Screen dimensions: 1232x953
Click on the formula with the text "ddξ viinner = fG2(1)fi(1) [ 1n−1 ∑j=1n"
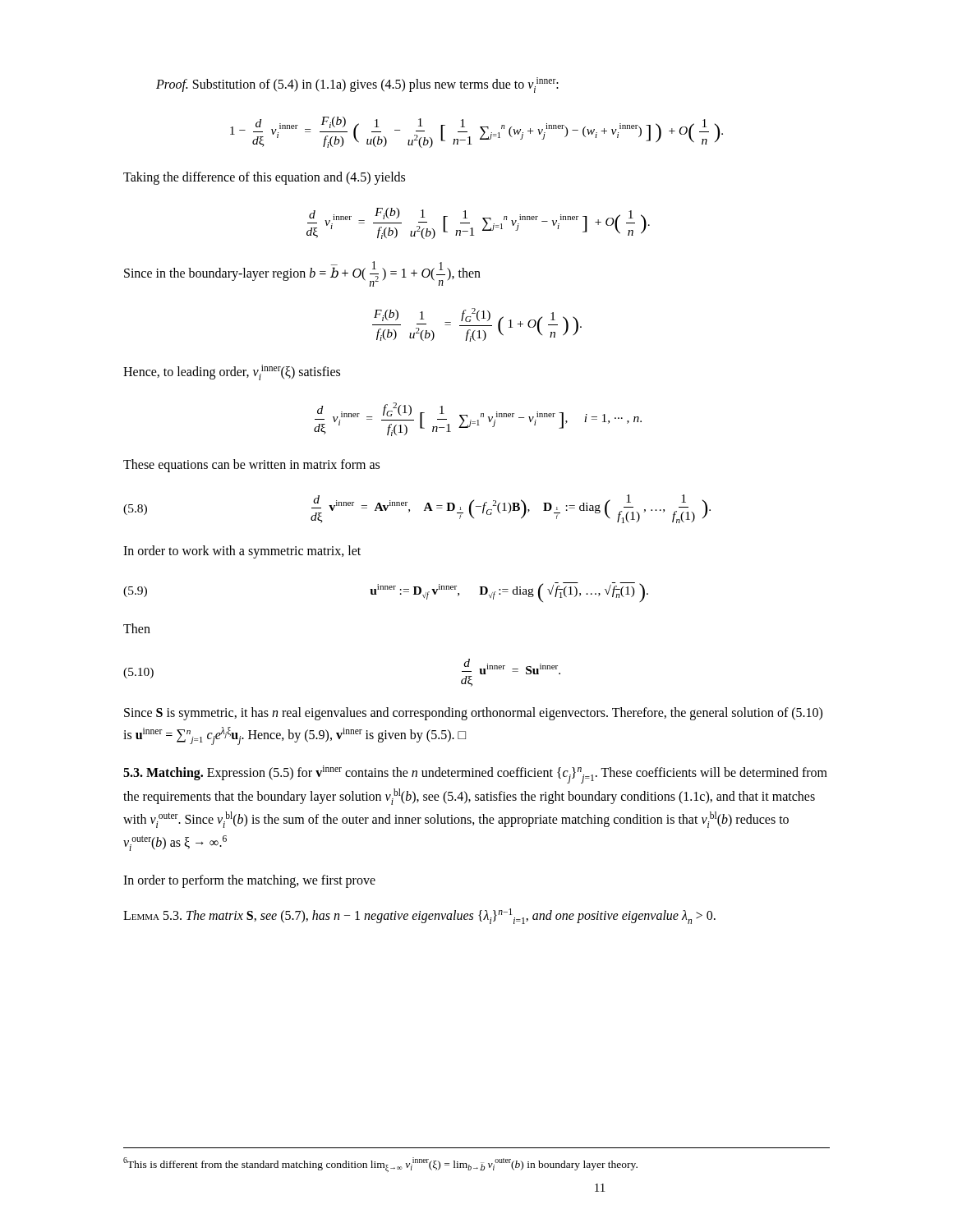pos(477,419)
